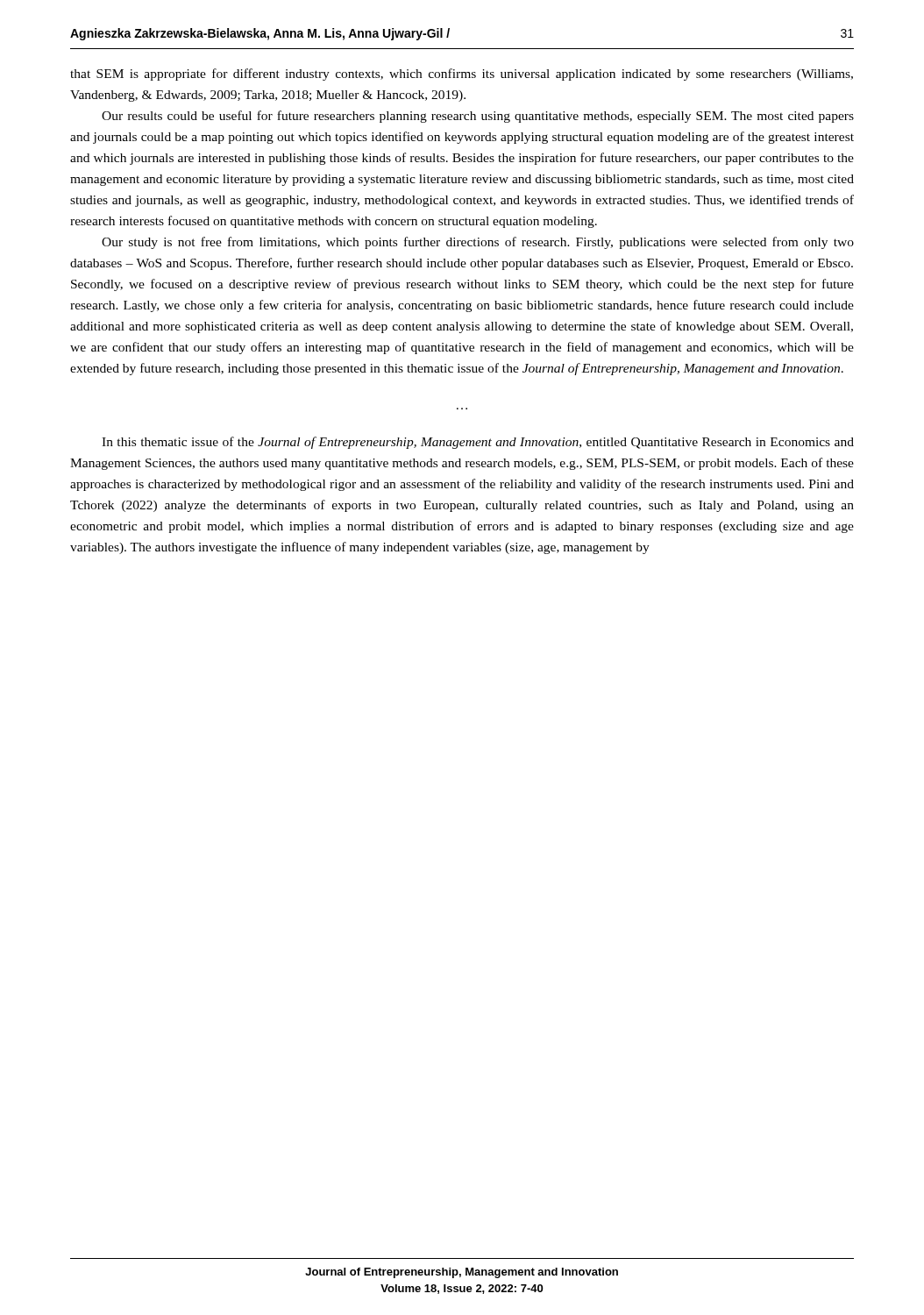The image size is (924, 1315).
Task: Point to the text block starting "In this thematic issue"
Action: point(462,495)
